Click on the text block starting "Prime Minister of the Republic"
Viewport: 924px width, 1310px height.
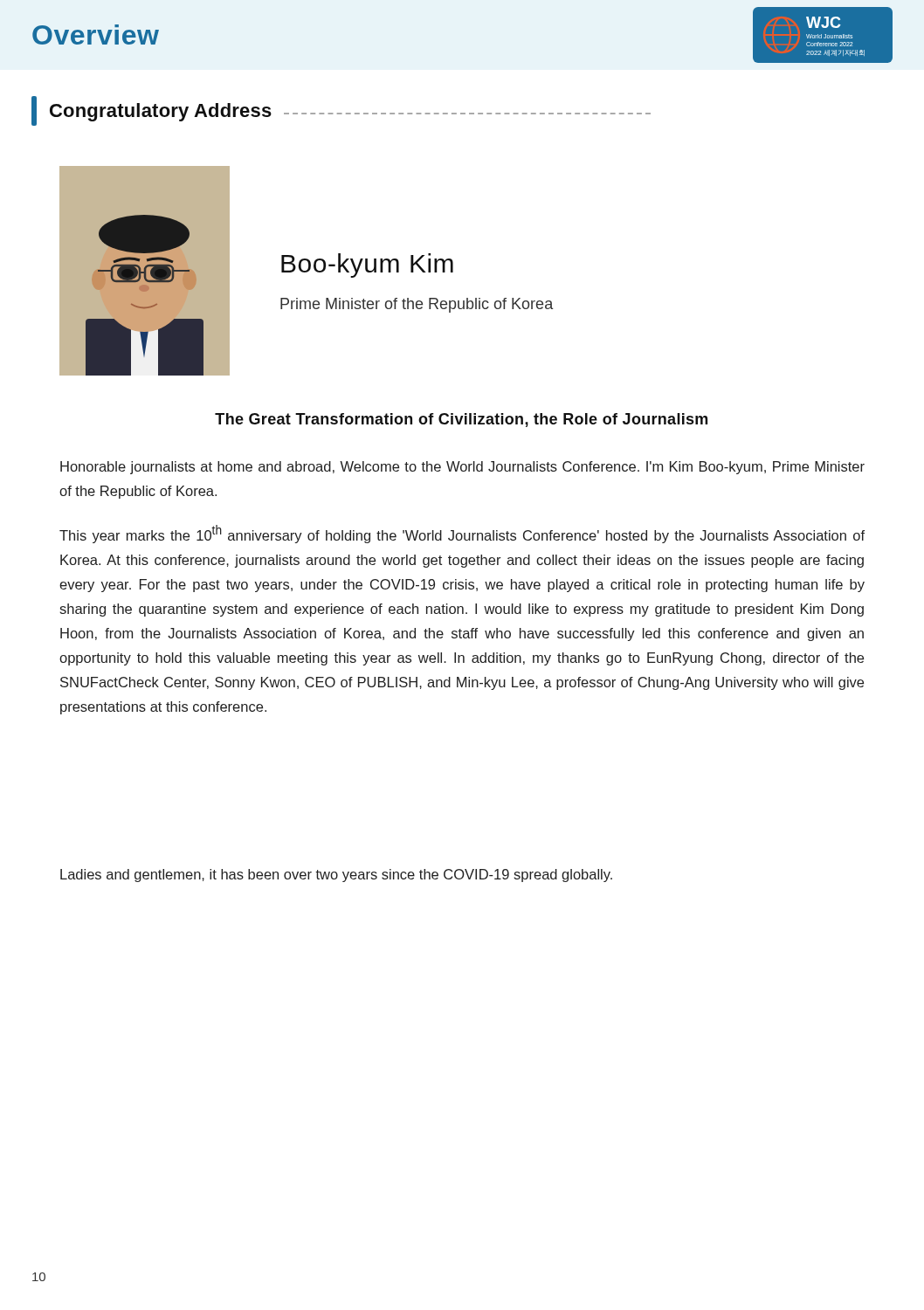pos(416,304)
